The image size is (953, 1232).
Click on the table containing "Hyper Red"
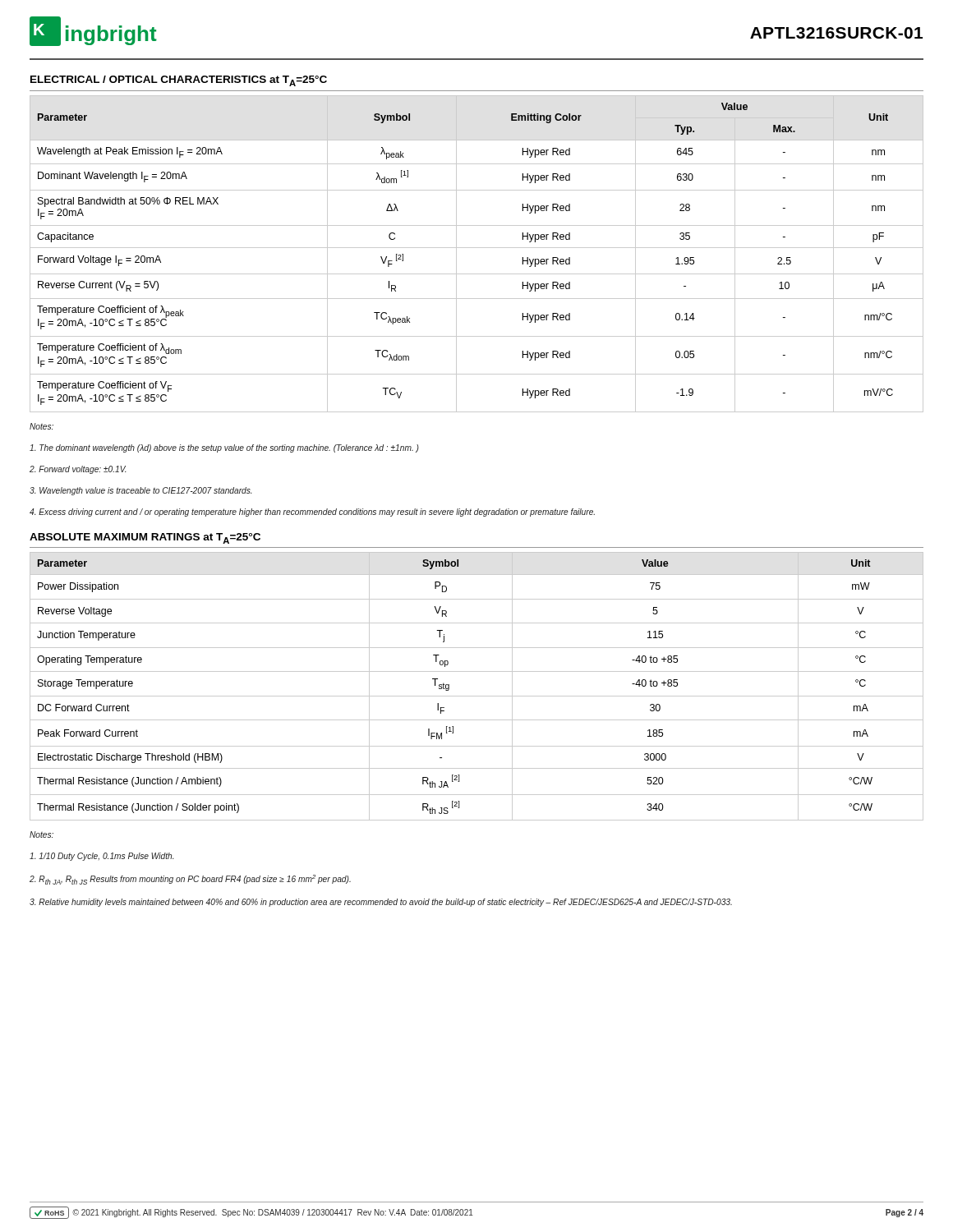[476, 253]
